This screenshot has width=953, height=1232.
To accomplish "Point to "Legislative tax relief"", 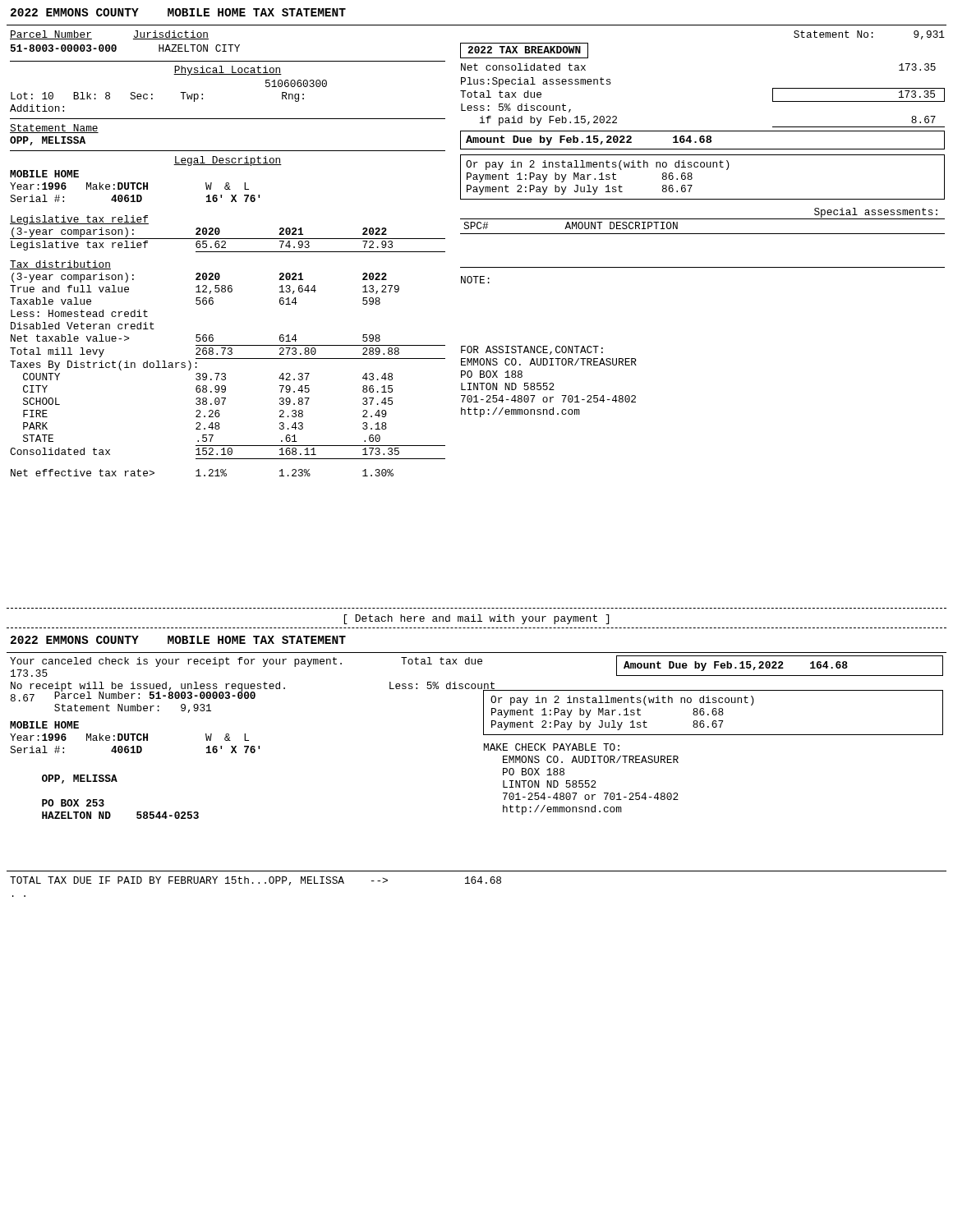I will [79, 220].
